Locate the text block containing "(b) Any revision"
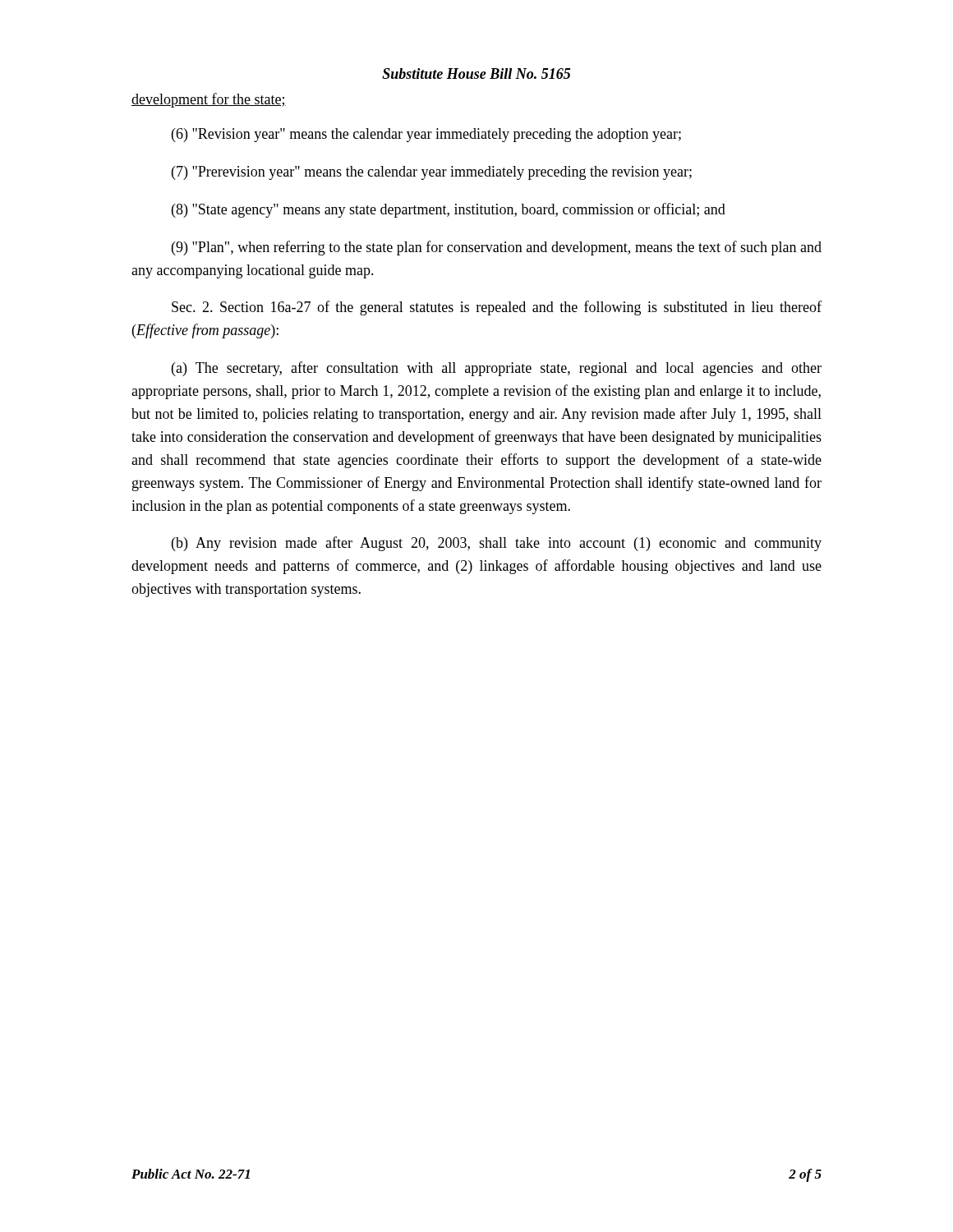 tap(476, 566)
